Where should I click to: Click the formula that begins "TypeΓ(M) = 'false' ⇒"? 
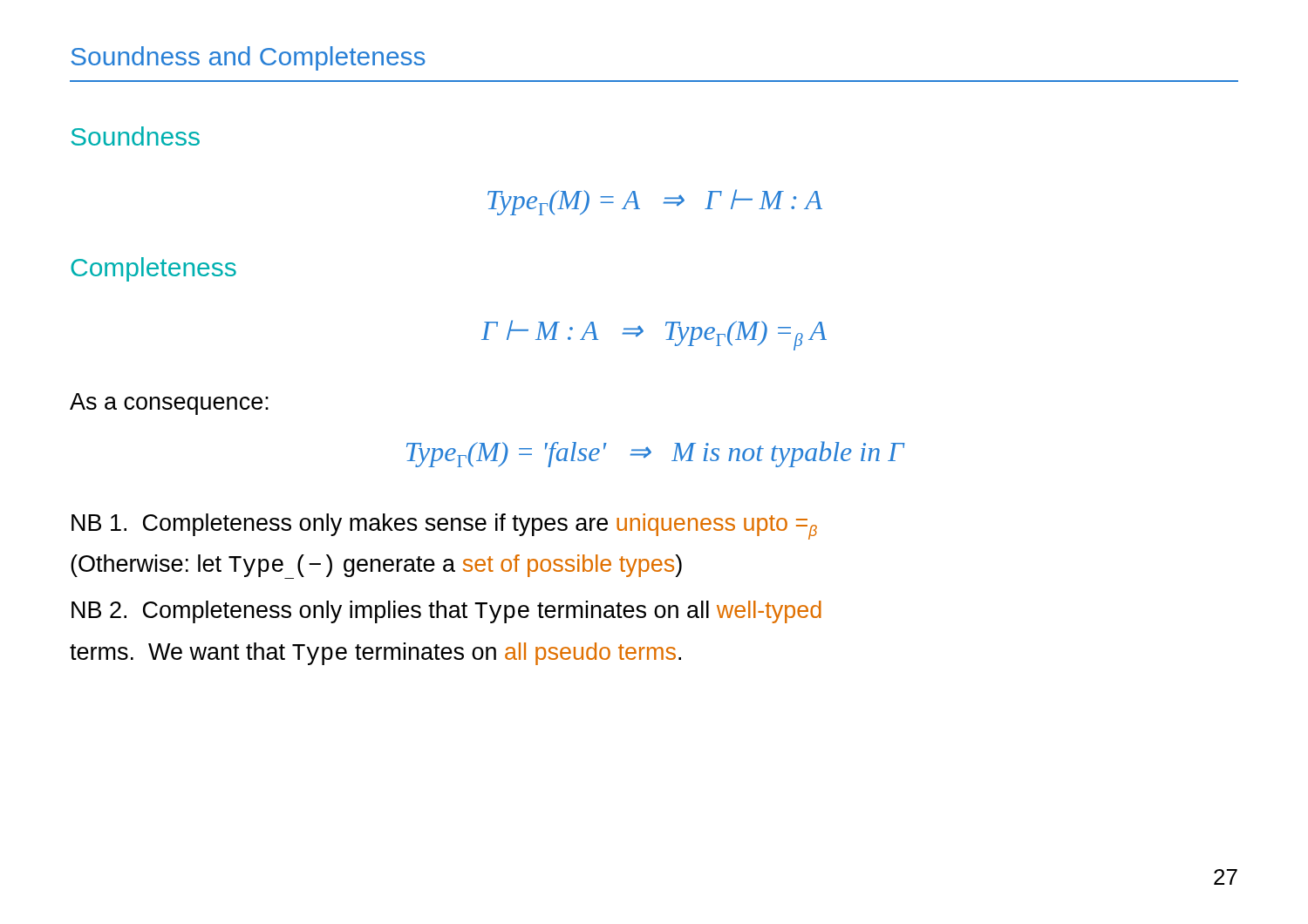654,454
